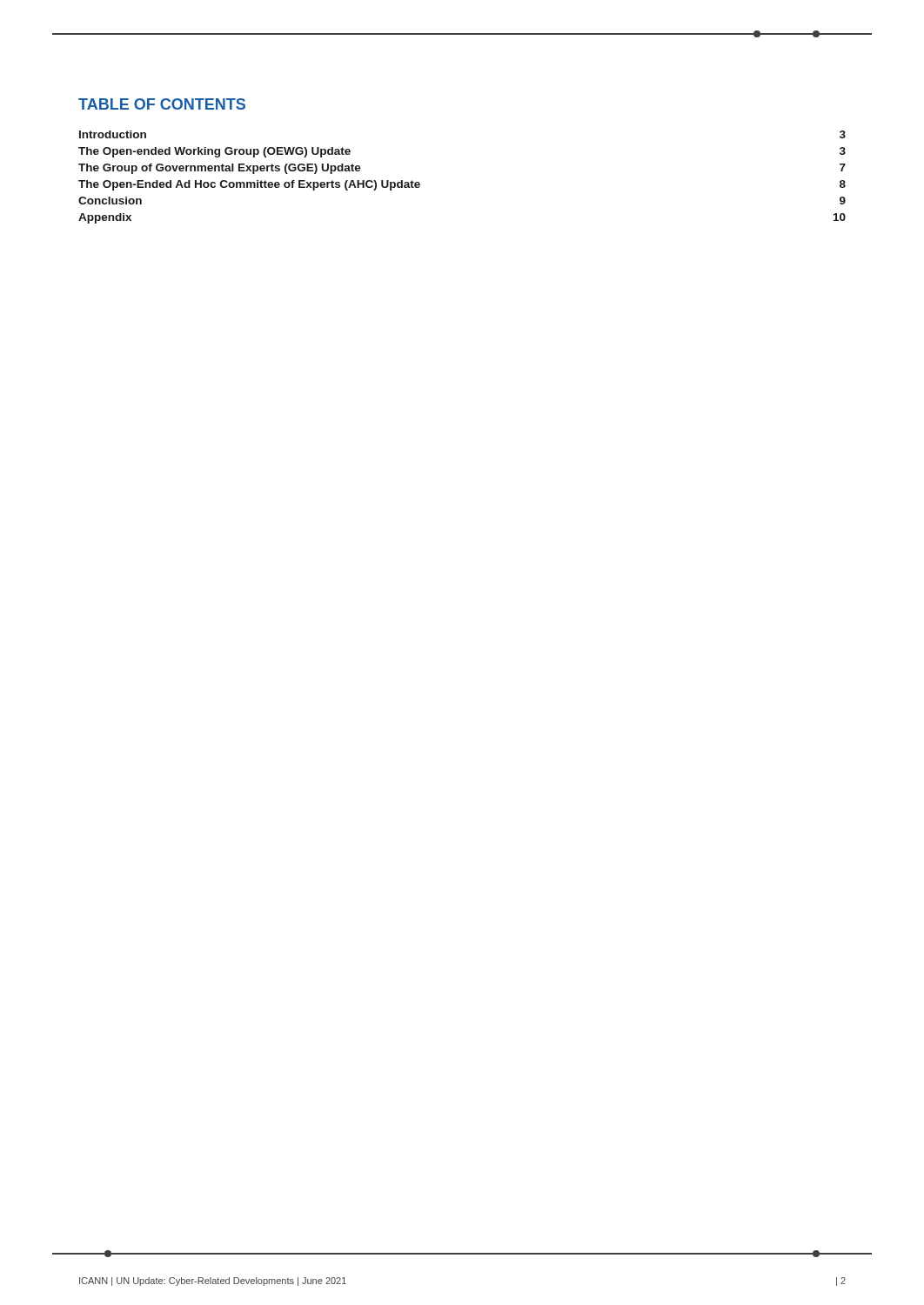Point to the passage starting "Conclusion 9"

tap(109, 201)
